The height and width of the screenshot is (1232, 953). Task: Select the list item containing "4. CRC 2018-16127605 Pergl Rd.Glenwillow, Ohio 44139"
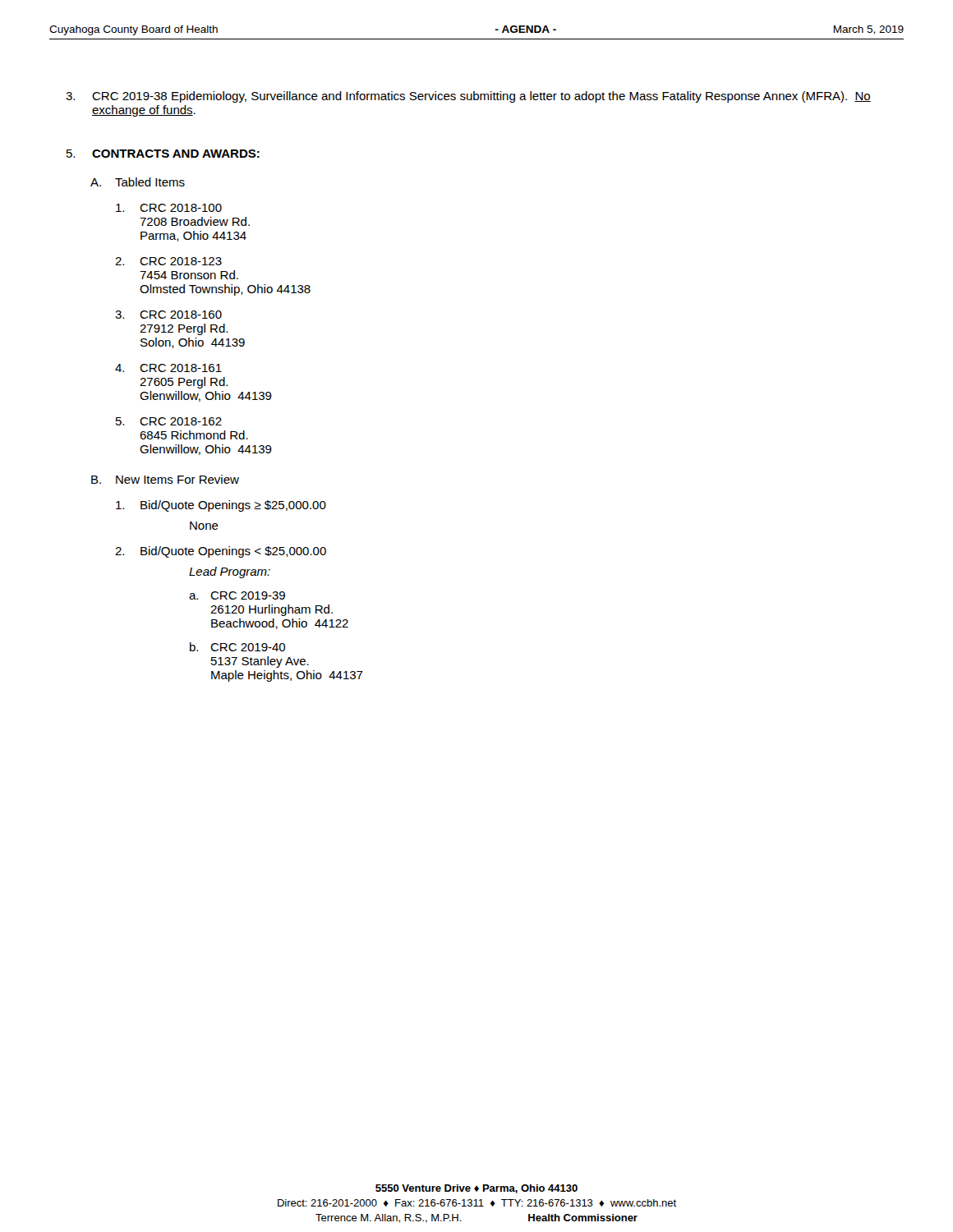[x=193, y=382]
